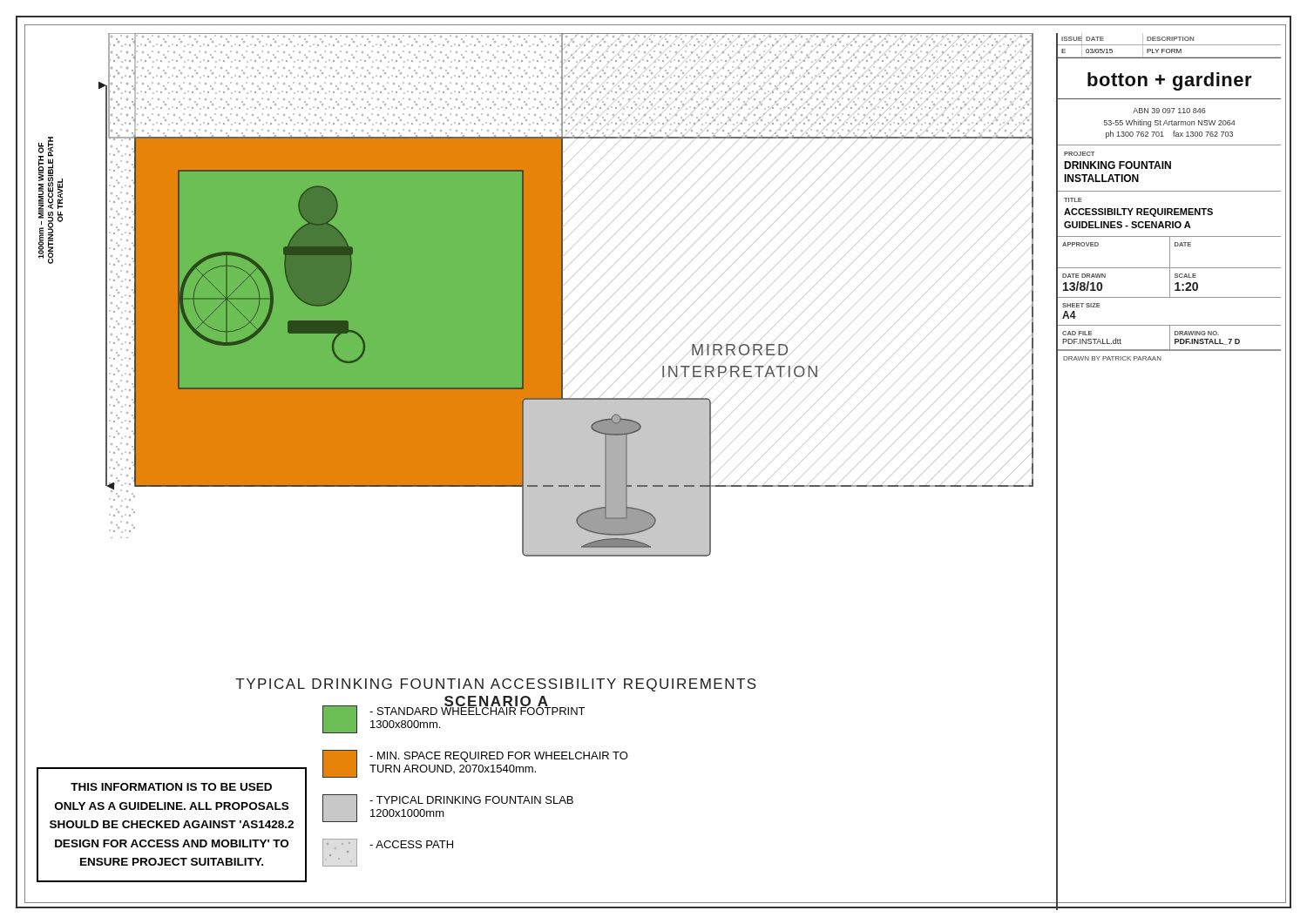The width and height of the screenshot is (1307, 924).
Task: Where does it say "TYPICAL DRINKING FOUNTAIN SLAB1200x1000mm"?
Action: (x=448, y=808)
